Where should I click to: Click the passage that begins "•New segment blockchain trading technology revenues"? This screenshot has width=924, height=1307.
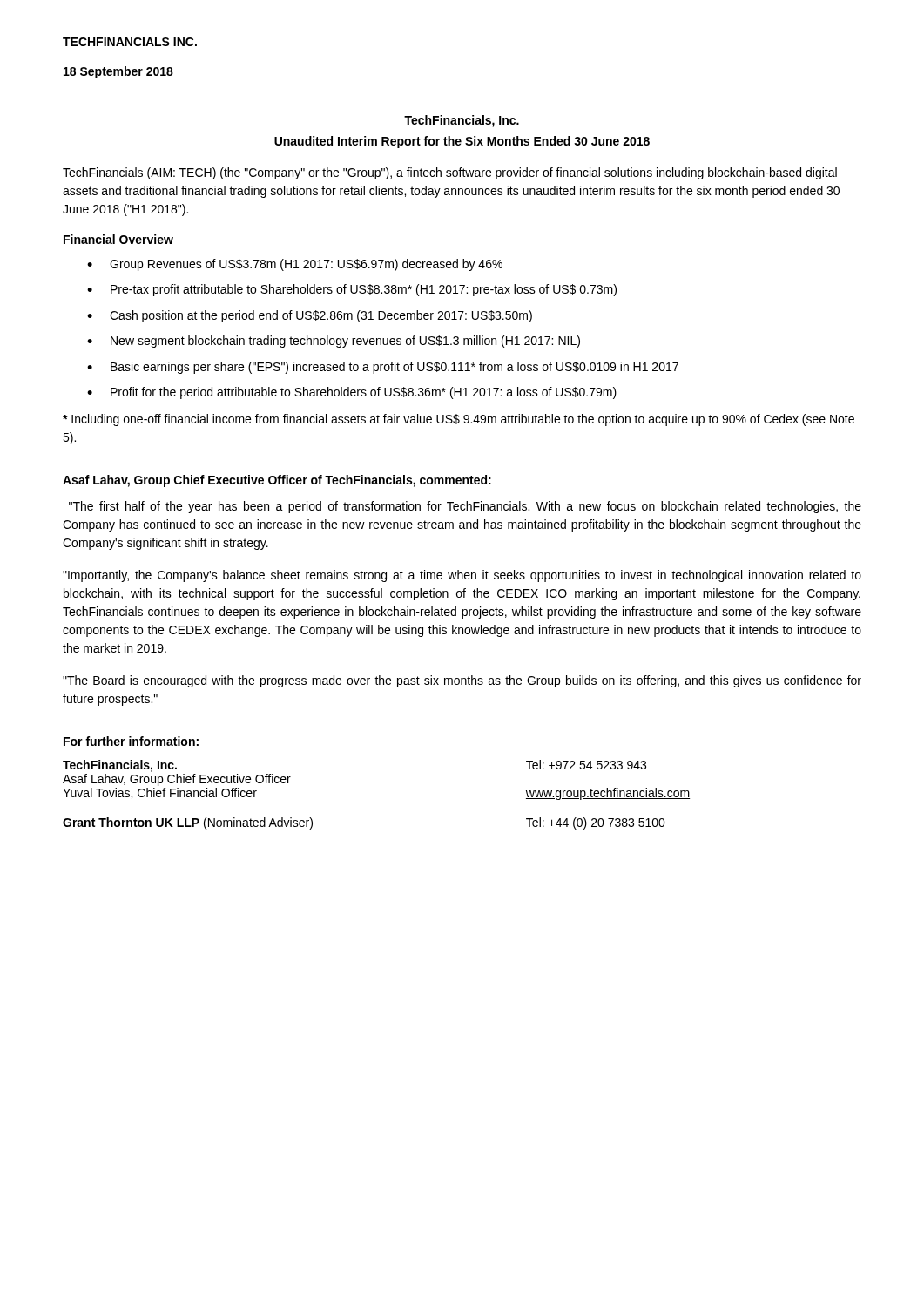click(x=334, y=342)
